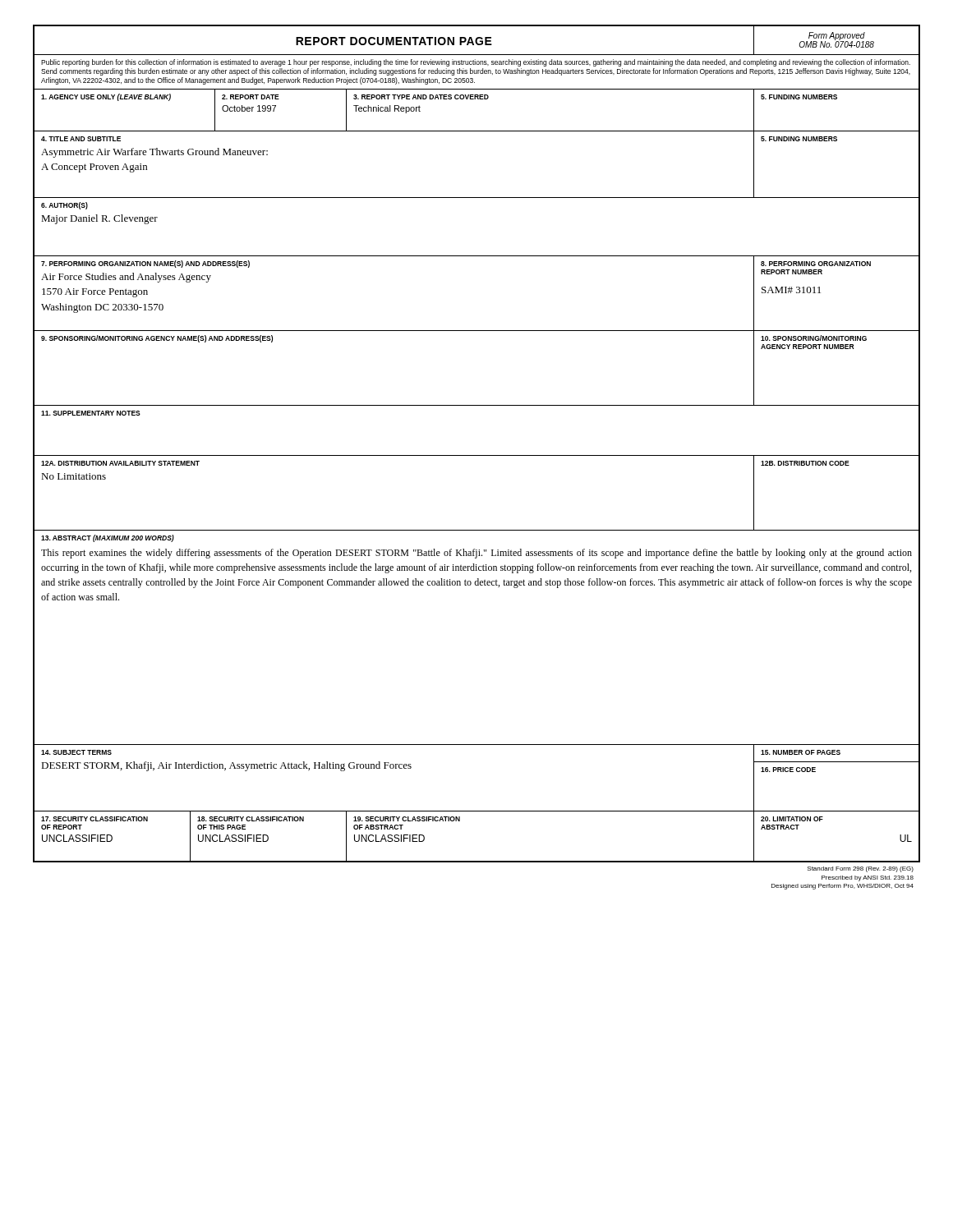953x1232 pixels.
Task: Select the table that reads "AGENCY USE ONLY (Leave"
Action: click(x=476, y=111)
